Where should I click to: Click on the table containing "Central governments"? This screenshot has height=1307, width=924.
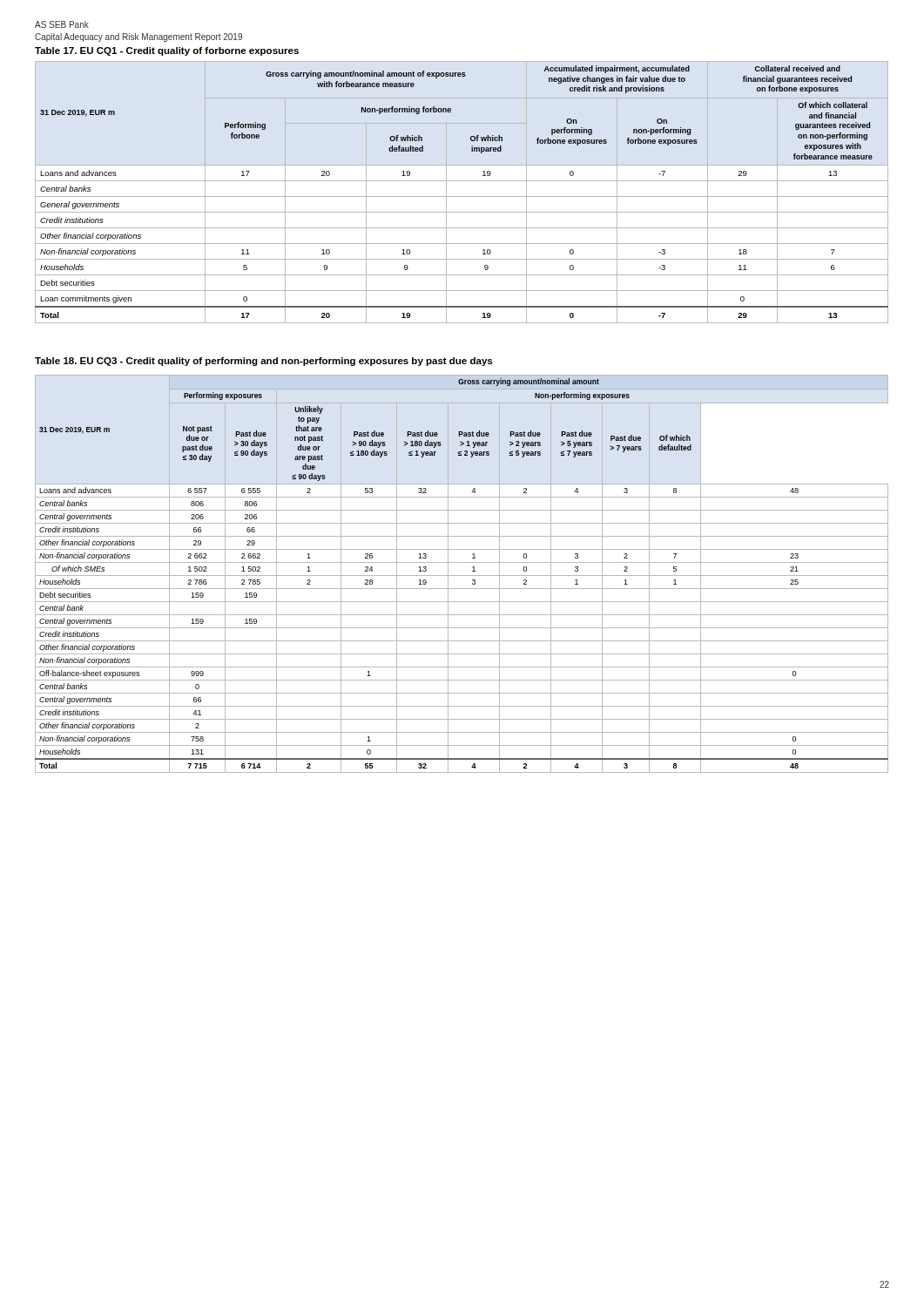tap(462, 574)
